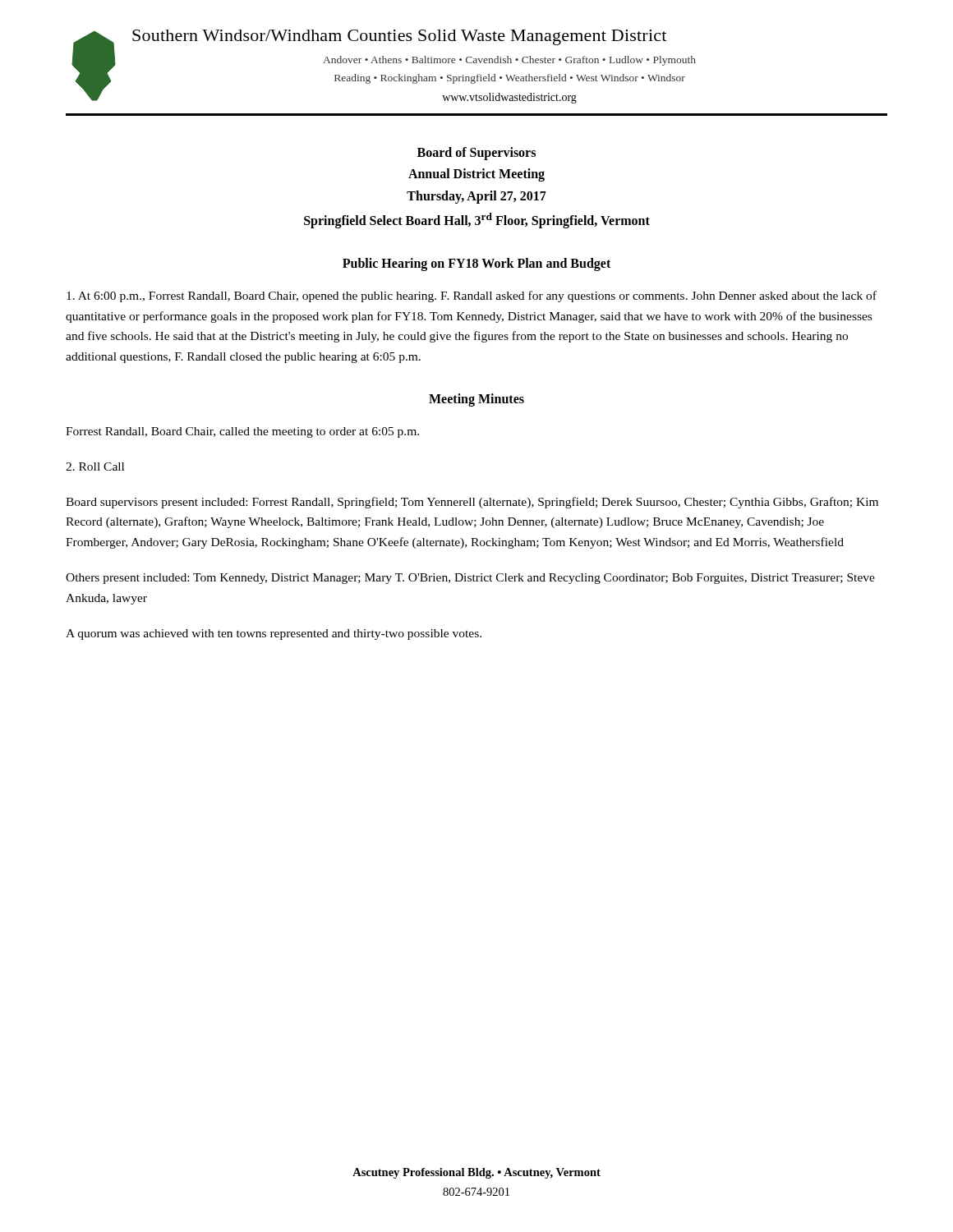Find the text that says "Roll Call"

coord(95,466)
